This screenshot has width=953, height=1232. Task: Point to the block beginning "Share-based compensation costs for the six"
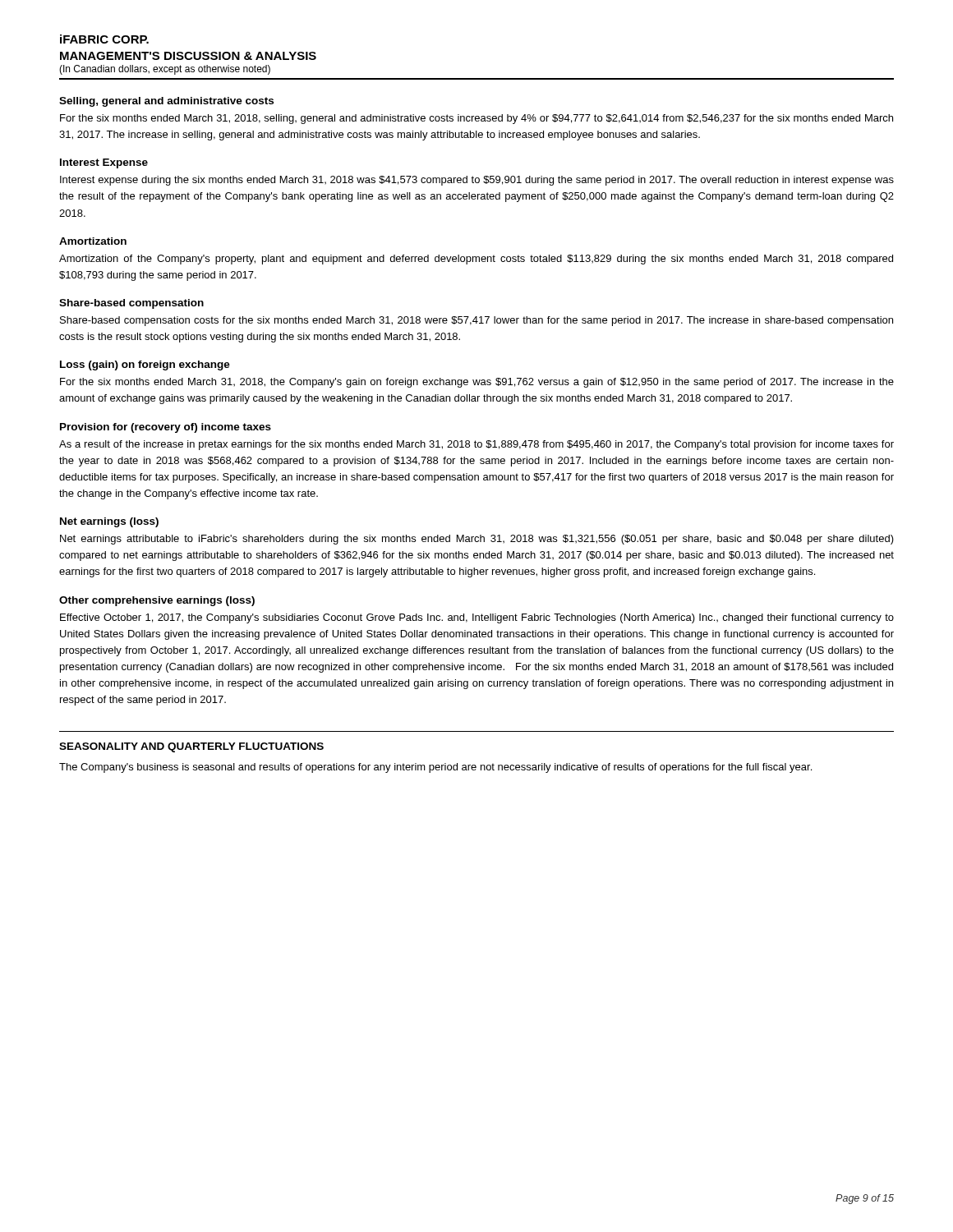point(476,328)
